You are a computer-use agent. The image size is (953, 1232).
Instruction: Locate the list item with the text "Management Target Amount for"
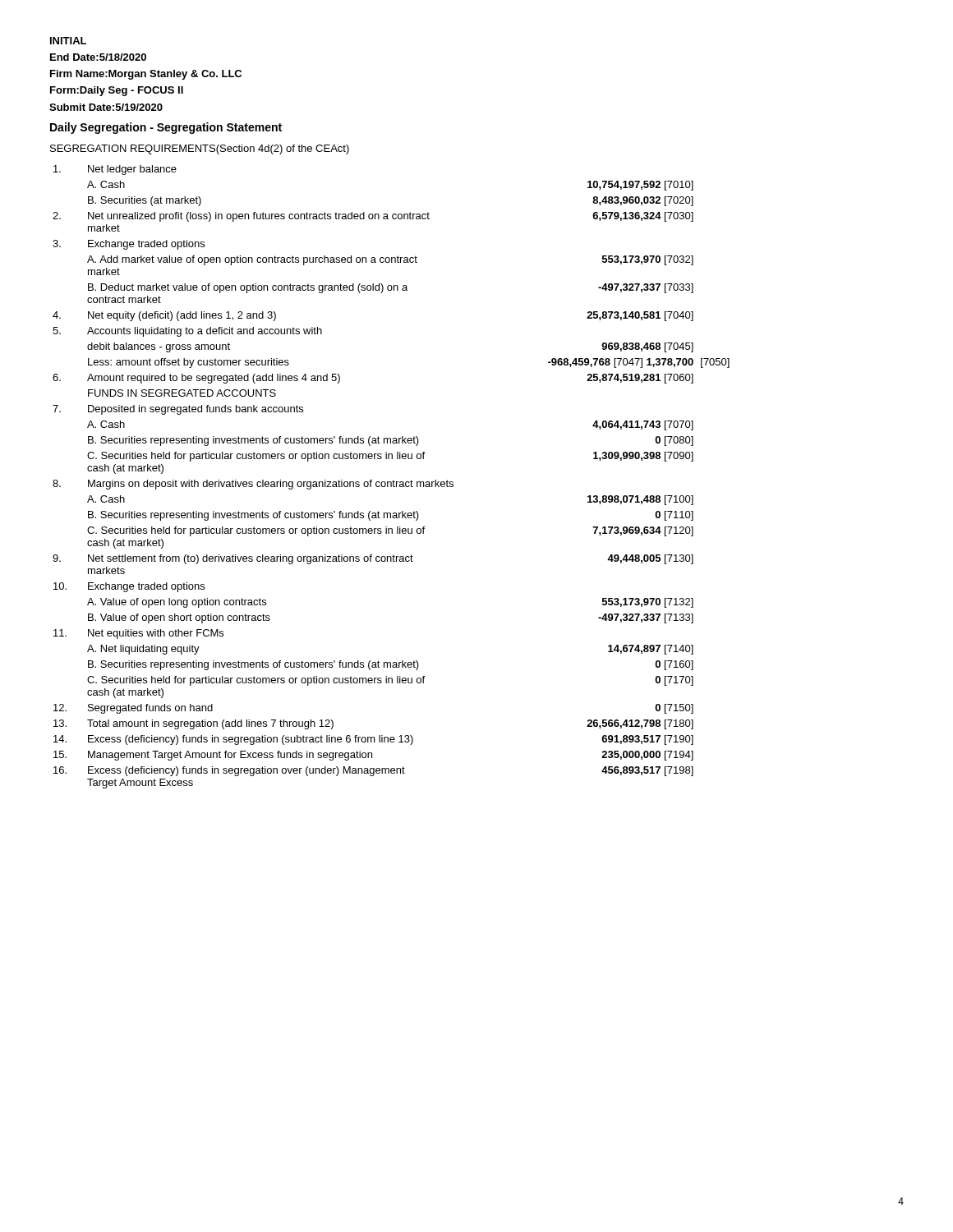[x=230, y=754]
